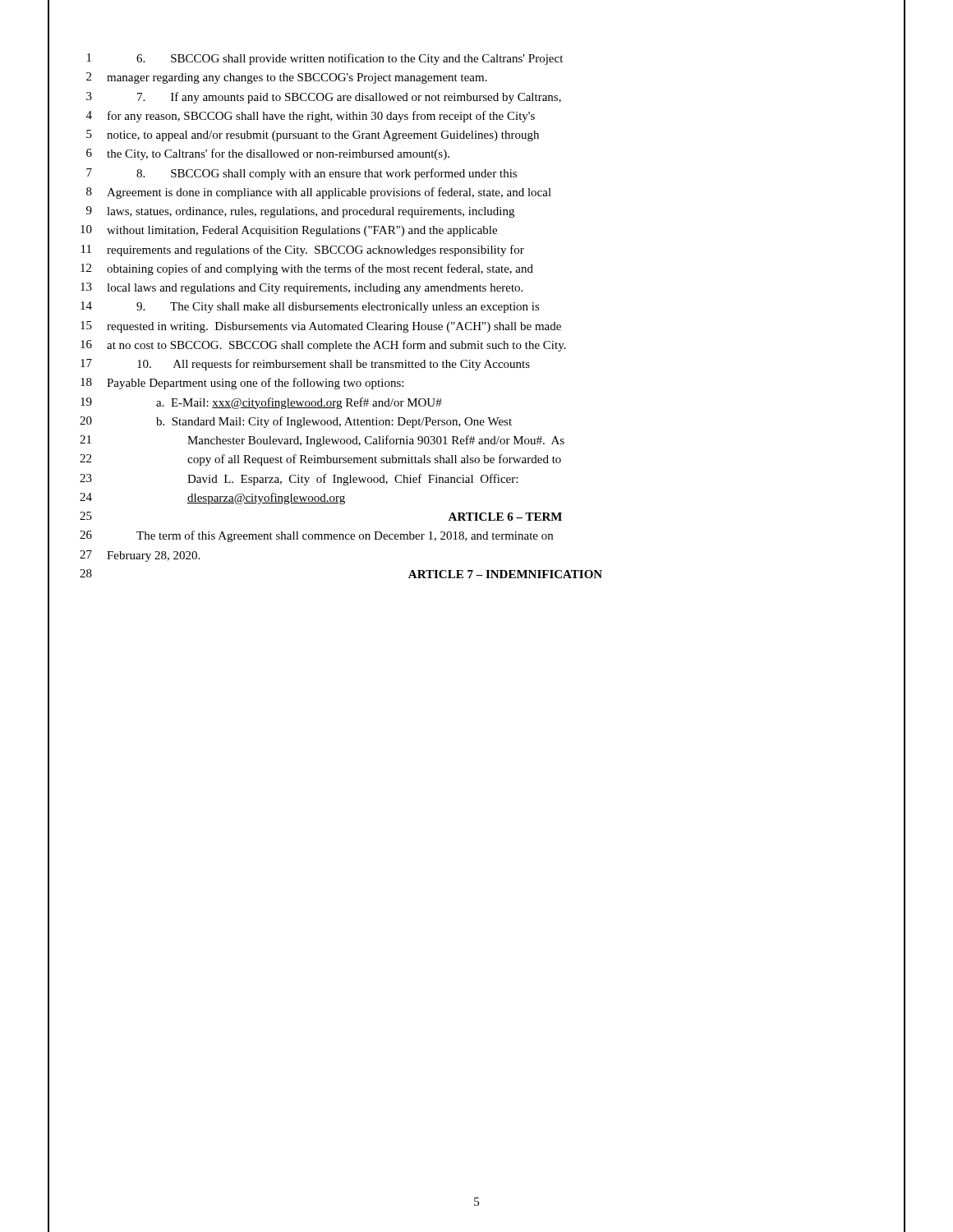953x1232 pixels.
Task: Find the block on this page that starts "1 6. SBCCOG shall provide"
Action: click(476, 68)
